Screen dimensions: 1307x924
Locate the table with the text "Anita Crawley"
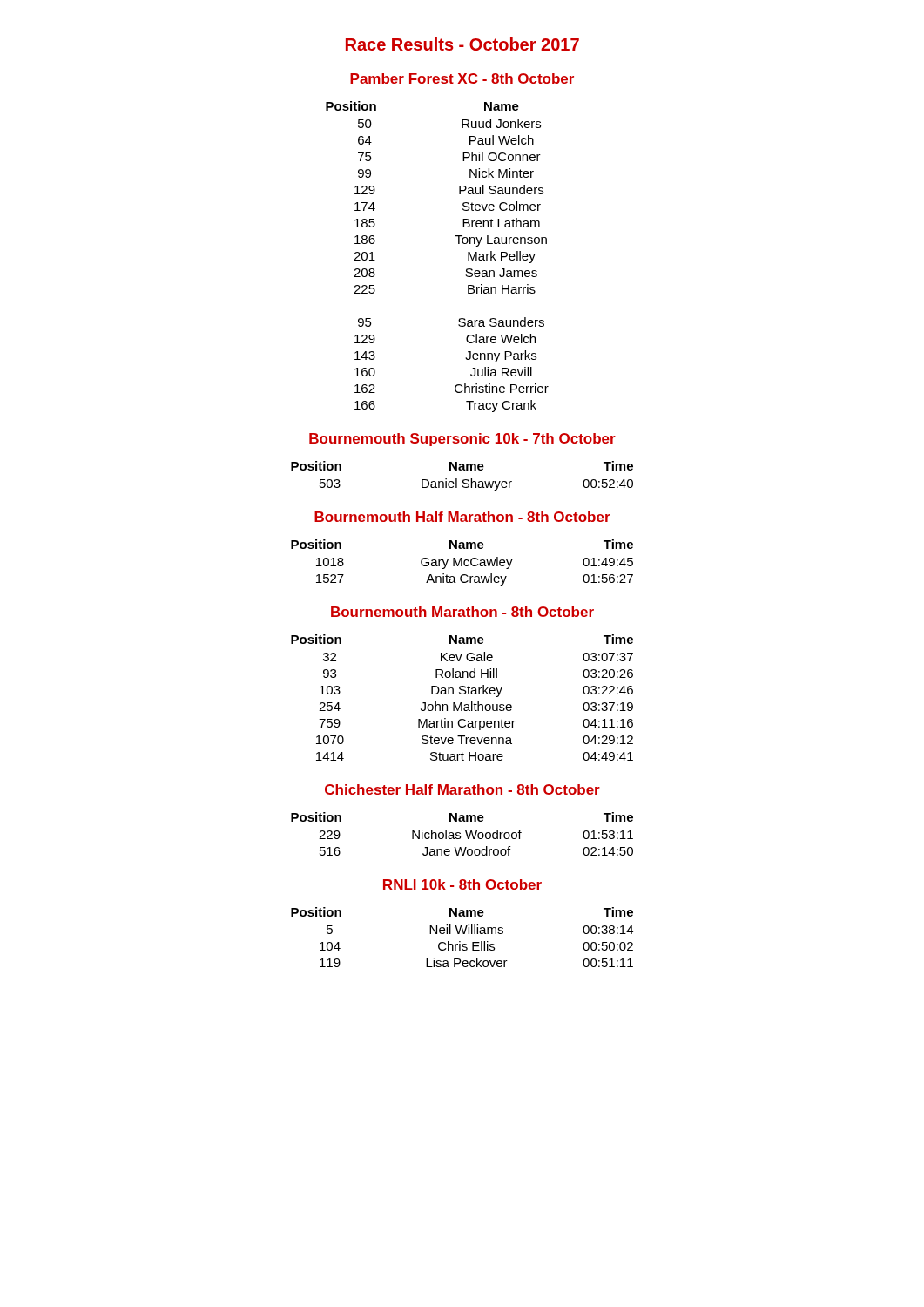pyautogui.click(x=462, y=561)
